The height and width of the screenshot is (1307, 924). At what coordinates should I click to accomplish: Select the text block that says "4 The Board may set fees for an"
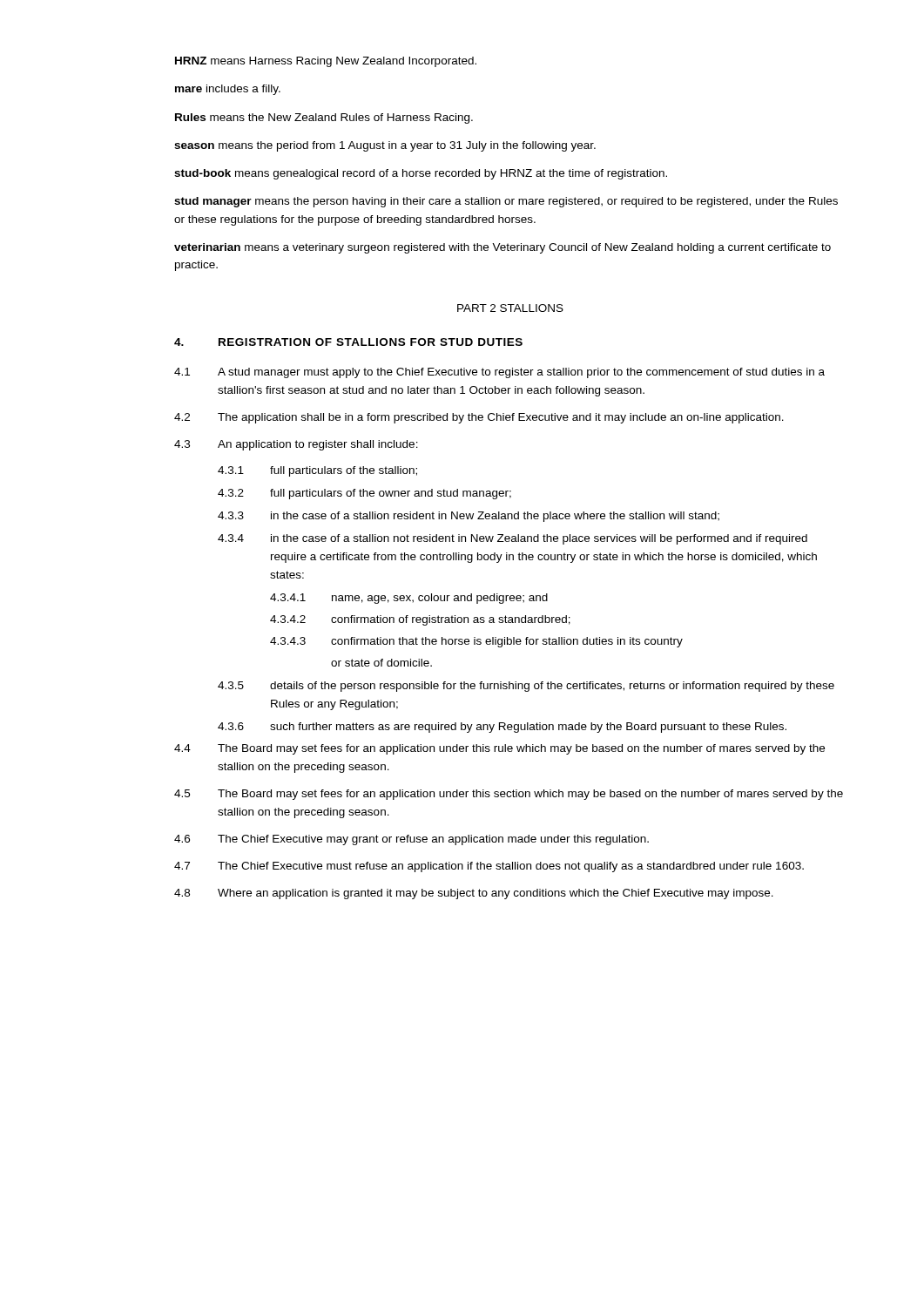pyautogui.click(x=510, y=758)
